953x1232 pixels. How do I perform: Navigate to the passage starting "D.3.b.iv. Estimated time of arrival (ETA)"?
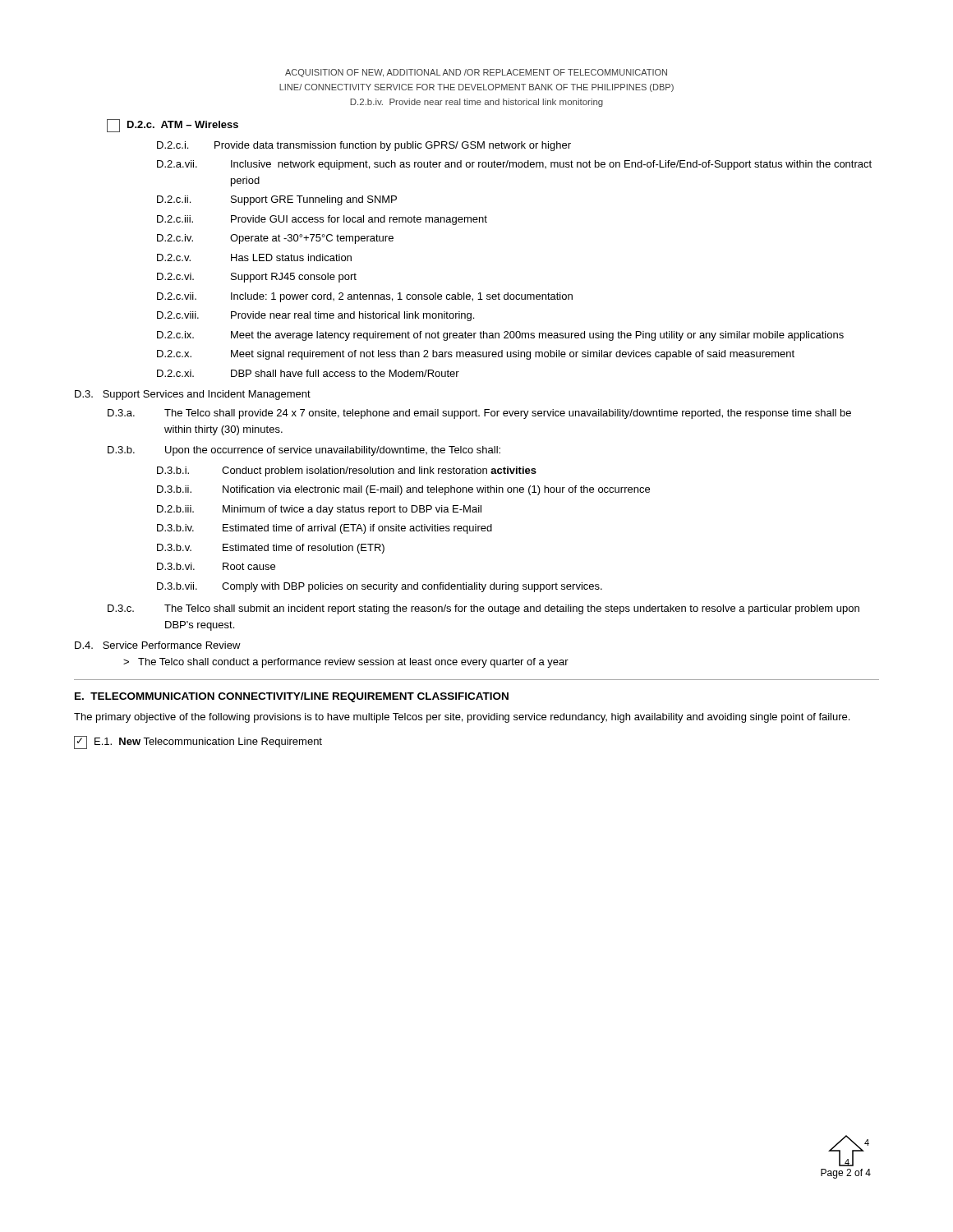coord(325,529)
